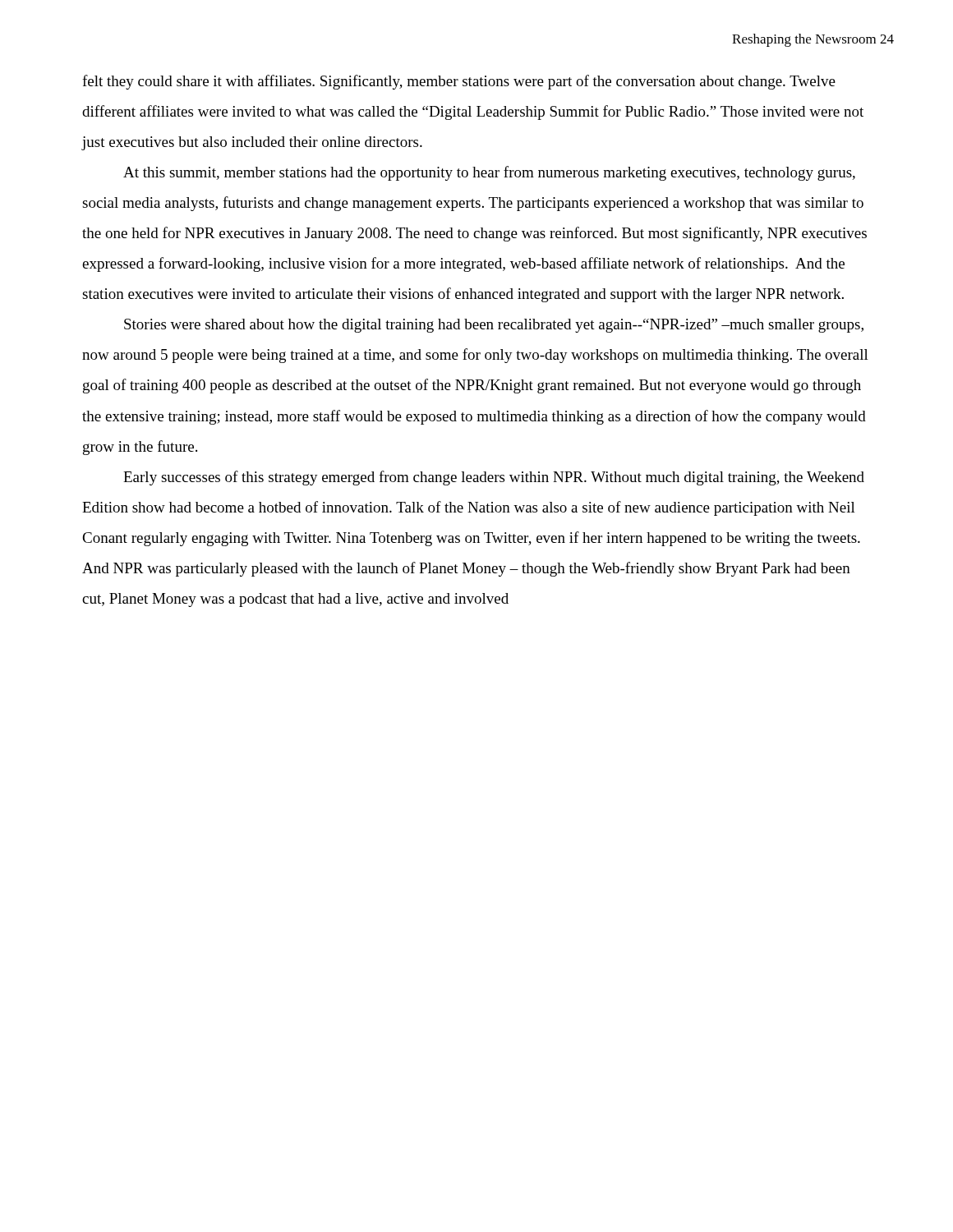Find the block on this page that starts "Early successes of"
This screenshot has width=953, height=1232.
coord(473,537)
